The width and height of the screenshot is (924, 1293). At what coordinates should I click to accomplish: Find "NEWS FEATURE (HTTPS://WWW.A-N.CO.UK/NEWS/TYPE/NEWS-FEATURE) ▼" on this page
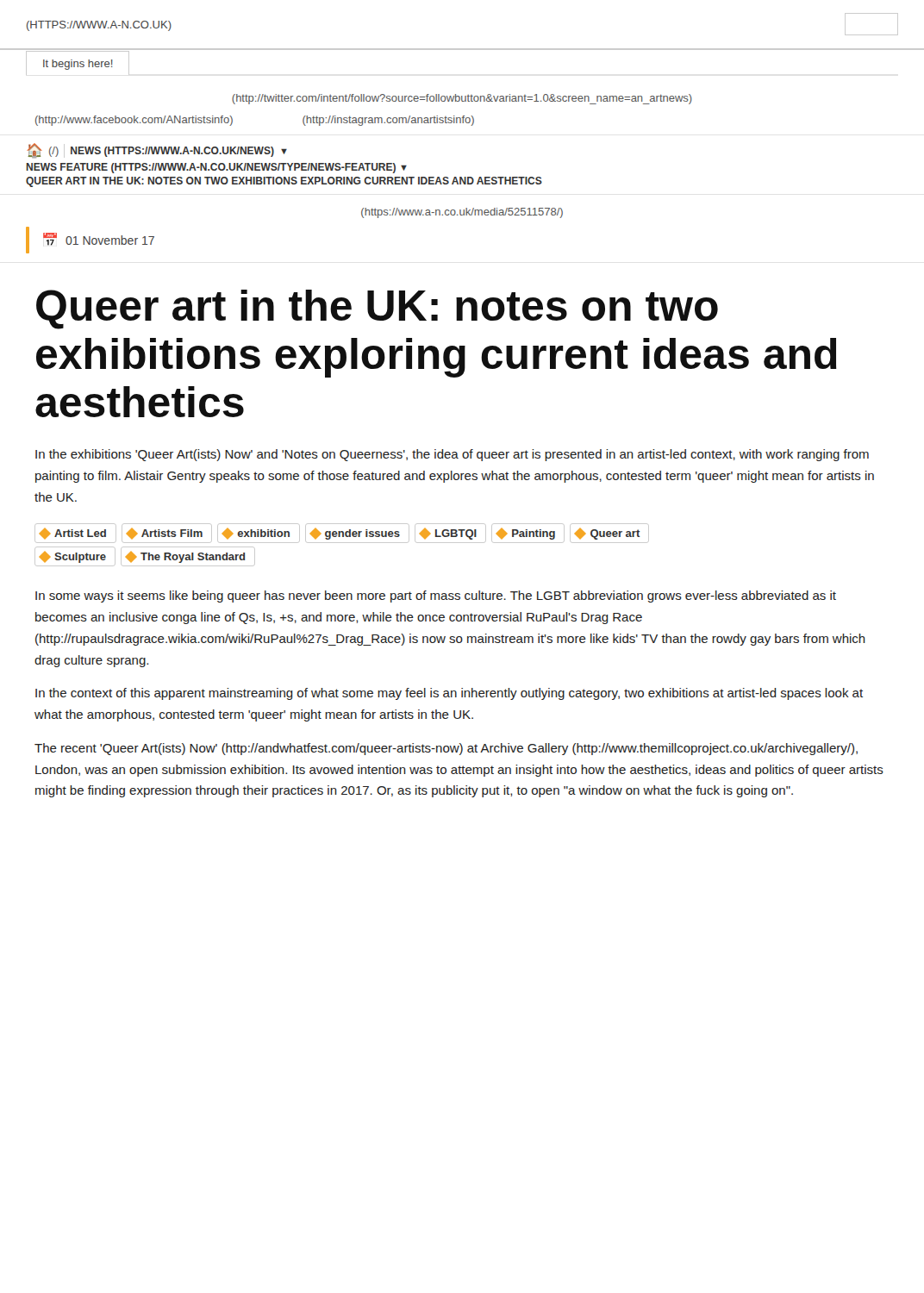pos(217,167)
